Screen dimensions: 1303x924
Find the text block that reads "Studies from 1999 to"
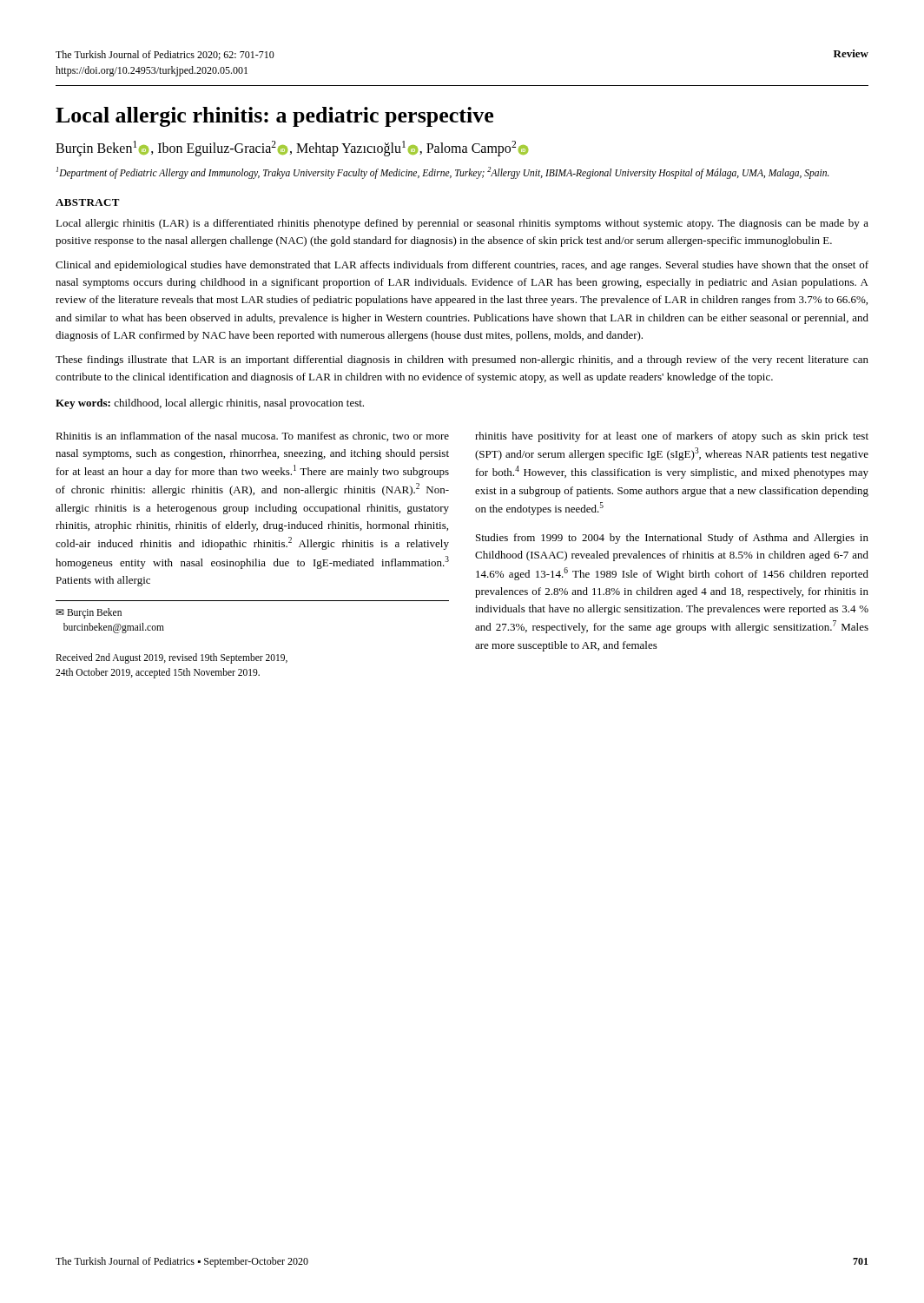pos(672,591)
